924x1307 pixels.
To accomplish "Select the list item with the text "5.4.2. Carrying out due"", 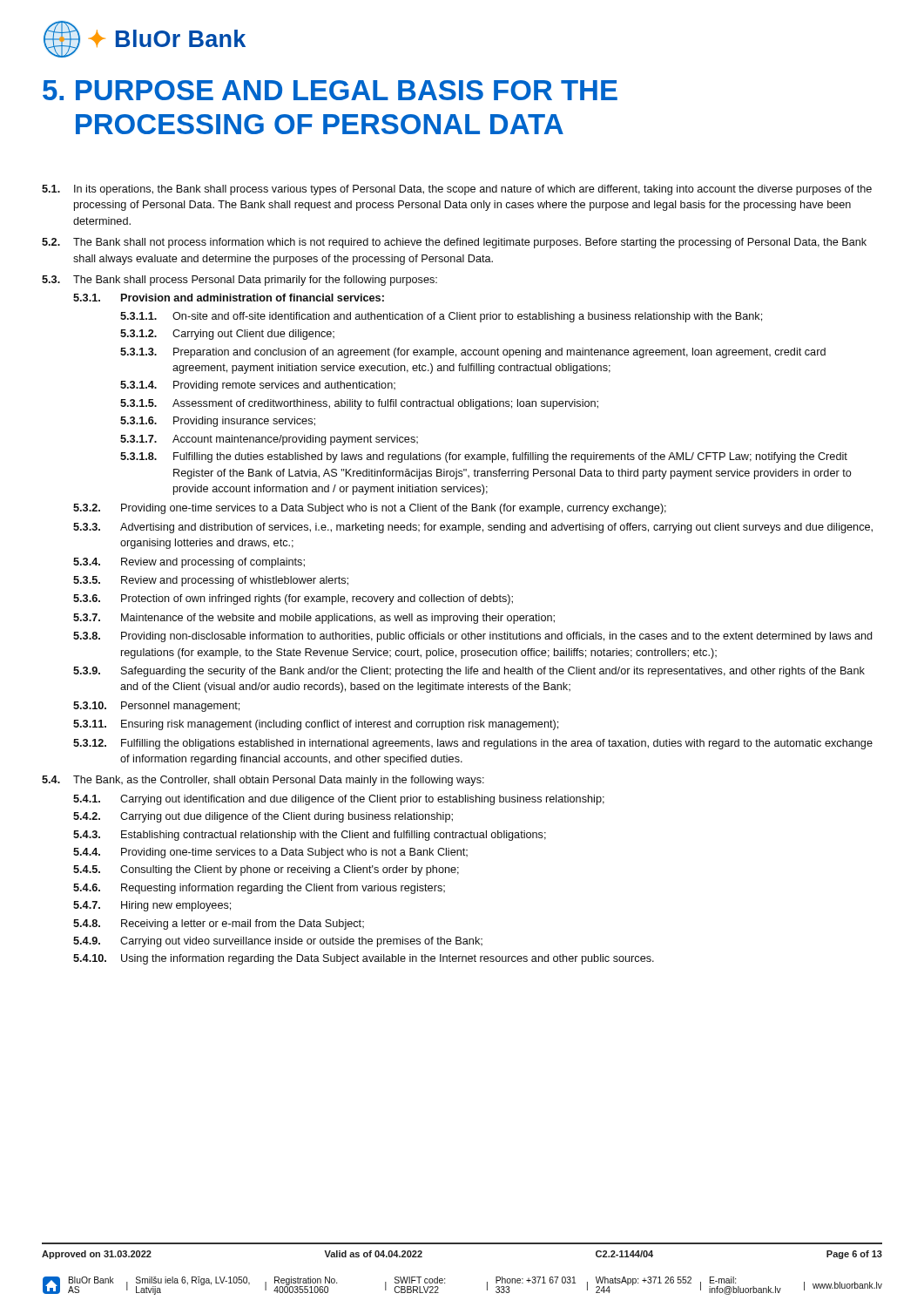I will click(263, 817).
